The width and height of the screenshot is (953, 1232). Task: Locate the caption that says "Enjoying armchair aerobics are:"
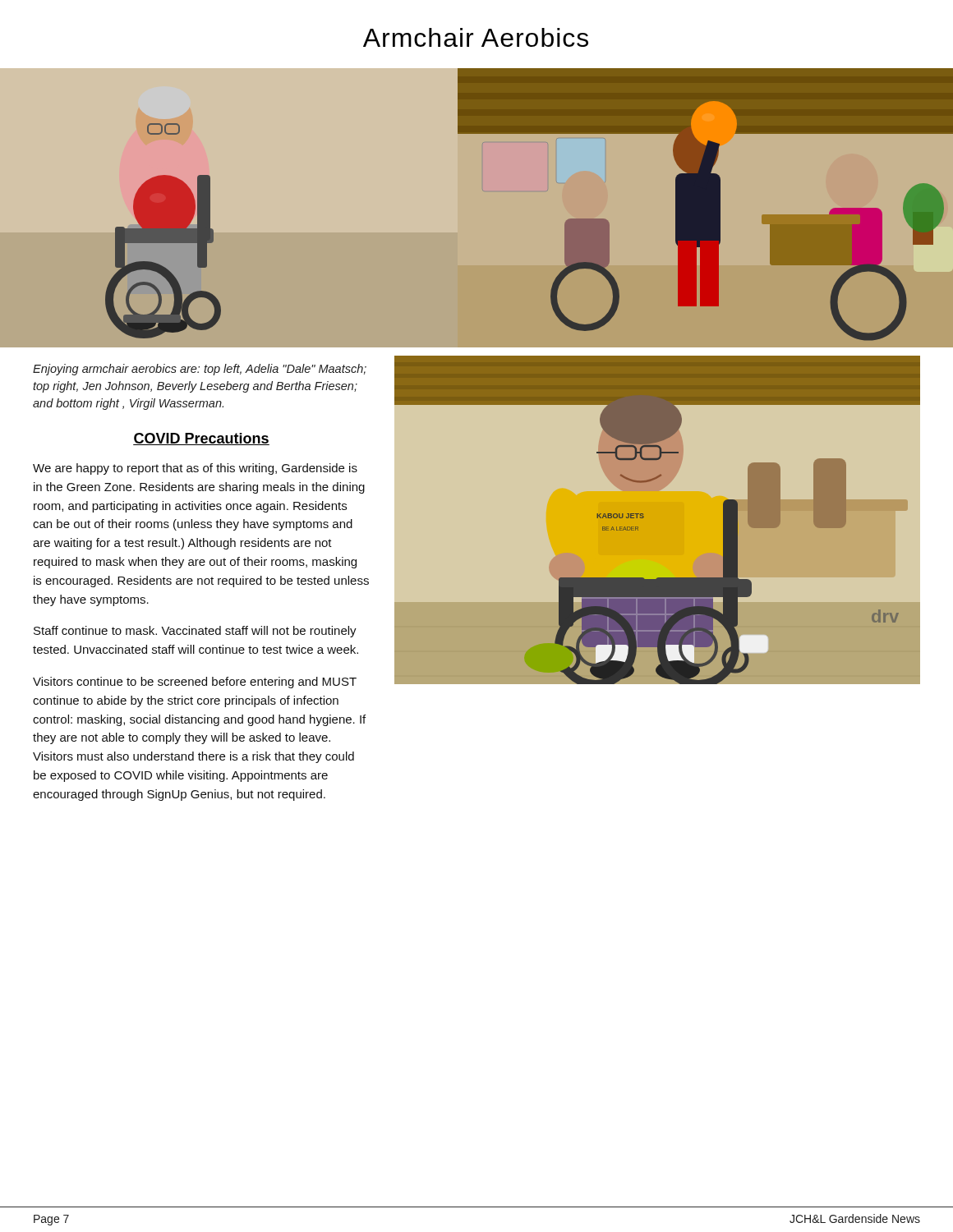tap(200, 386)
